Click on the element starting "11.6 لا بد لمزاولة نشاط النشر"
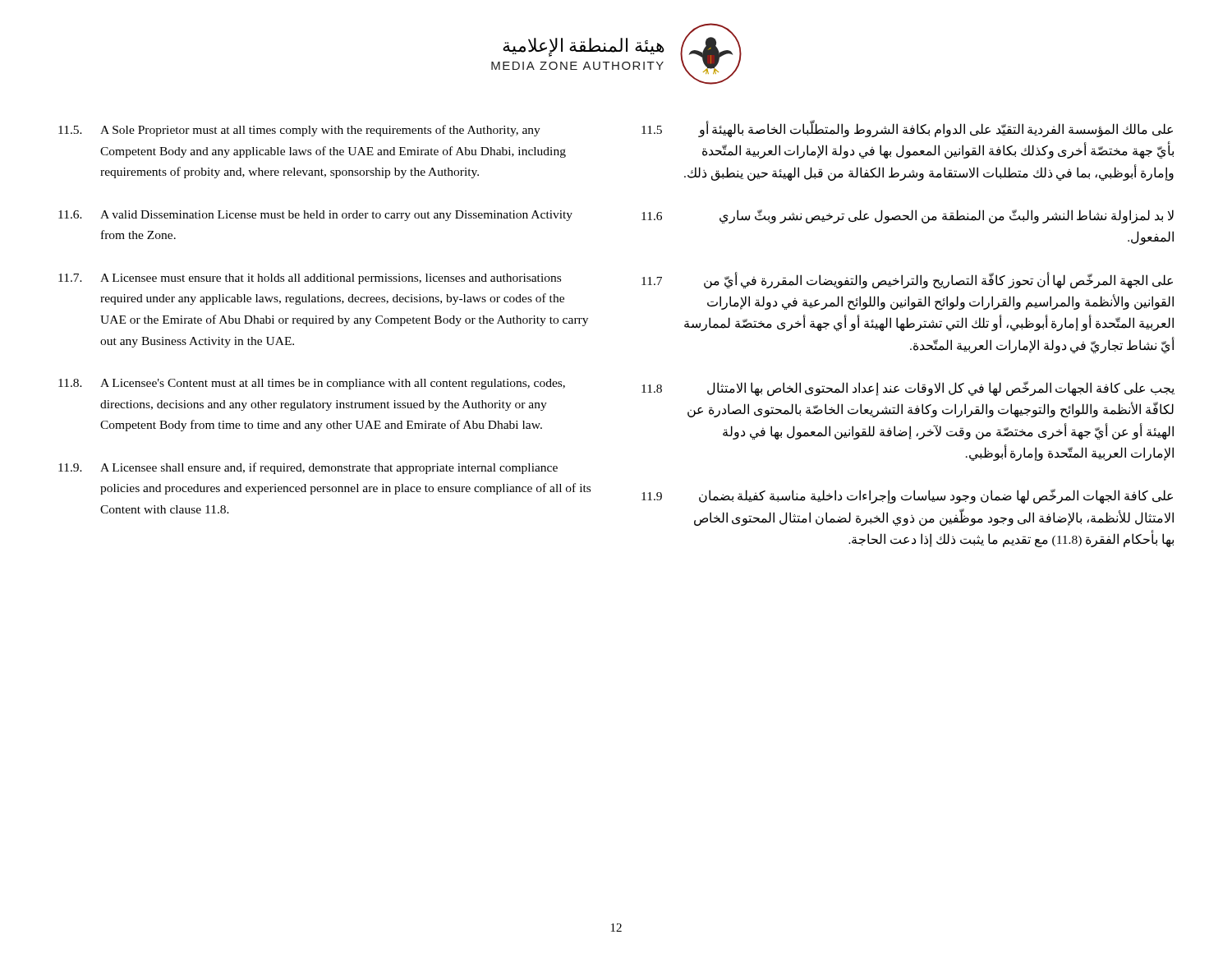This screenshot has height=953, width=1232. 908,227
